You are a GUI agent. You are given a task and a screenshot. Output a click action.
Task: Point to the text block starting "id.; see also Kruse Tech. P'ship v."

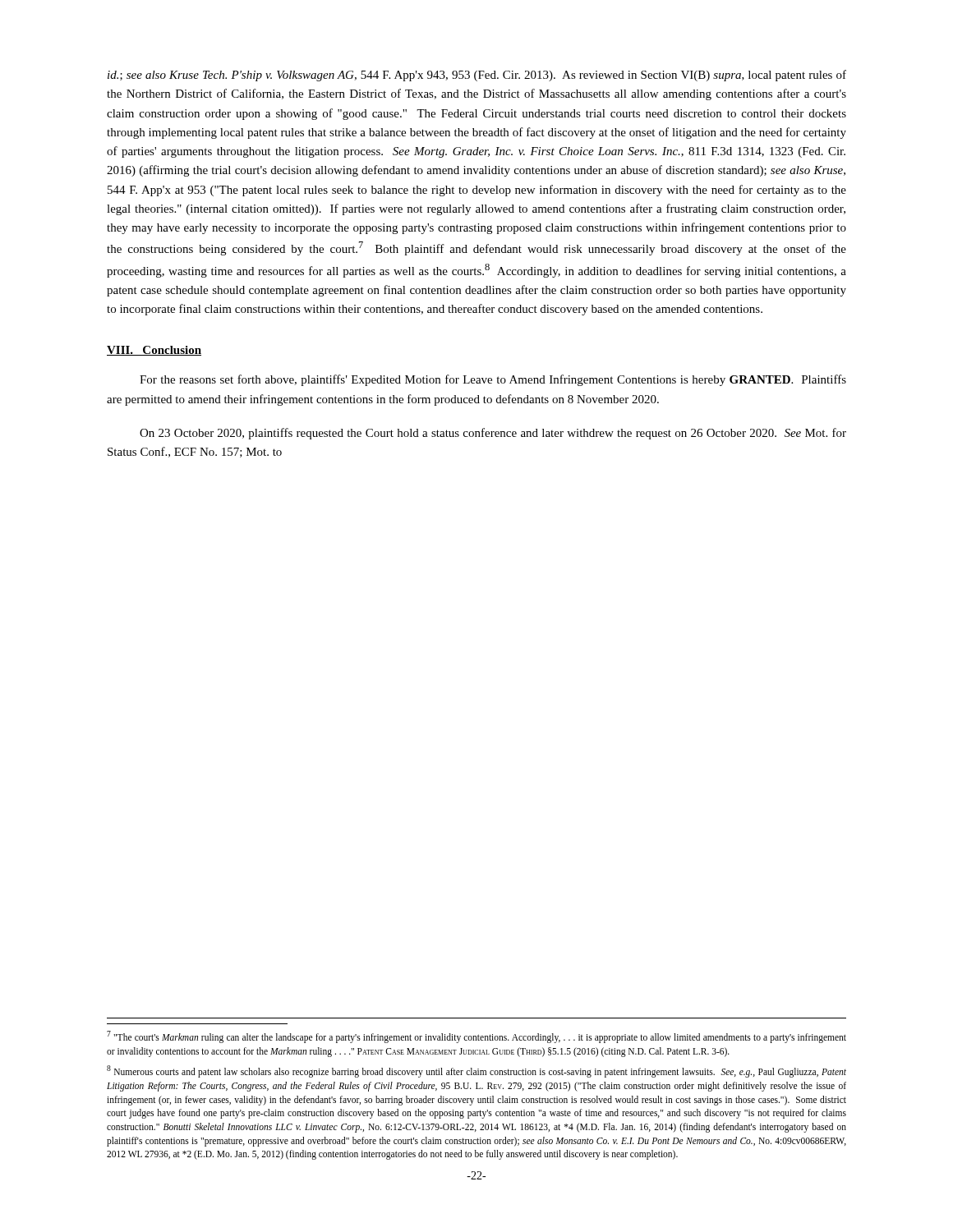(x=476, y=192)
